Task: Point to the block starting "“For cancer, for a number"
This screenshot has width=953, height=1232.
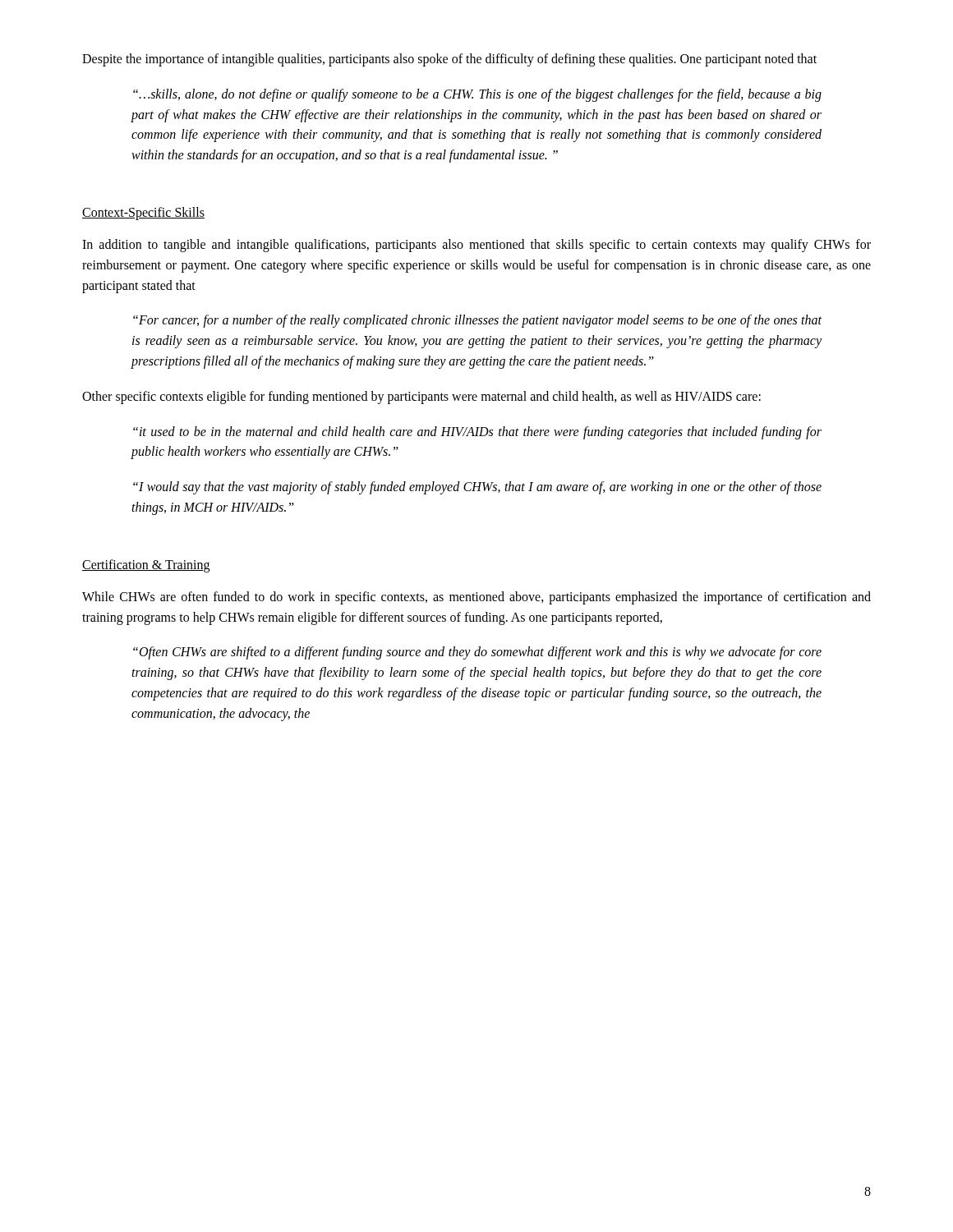Action: click(476, 341)
